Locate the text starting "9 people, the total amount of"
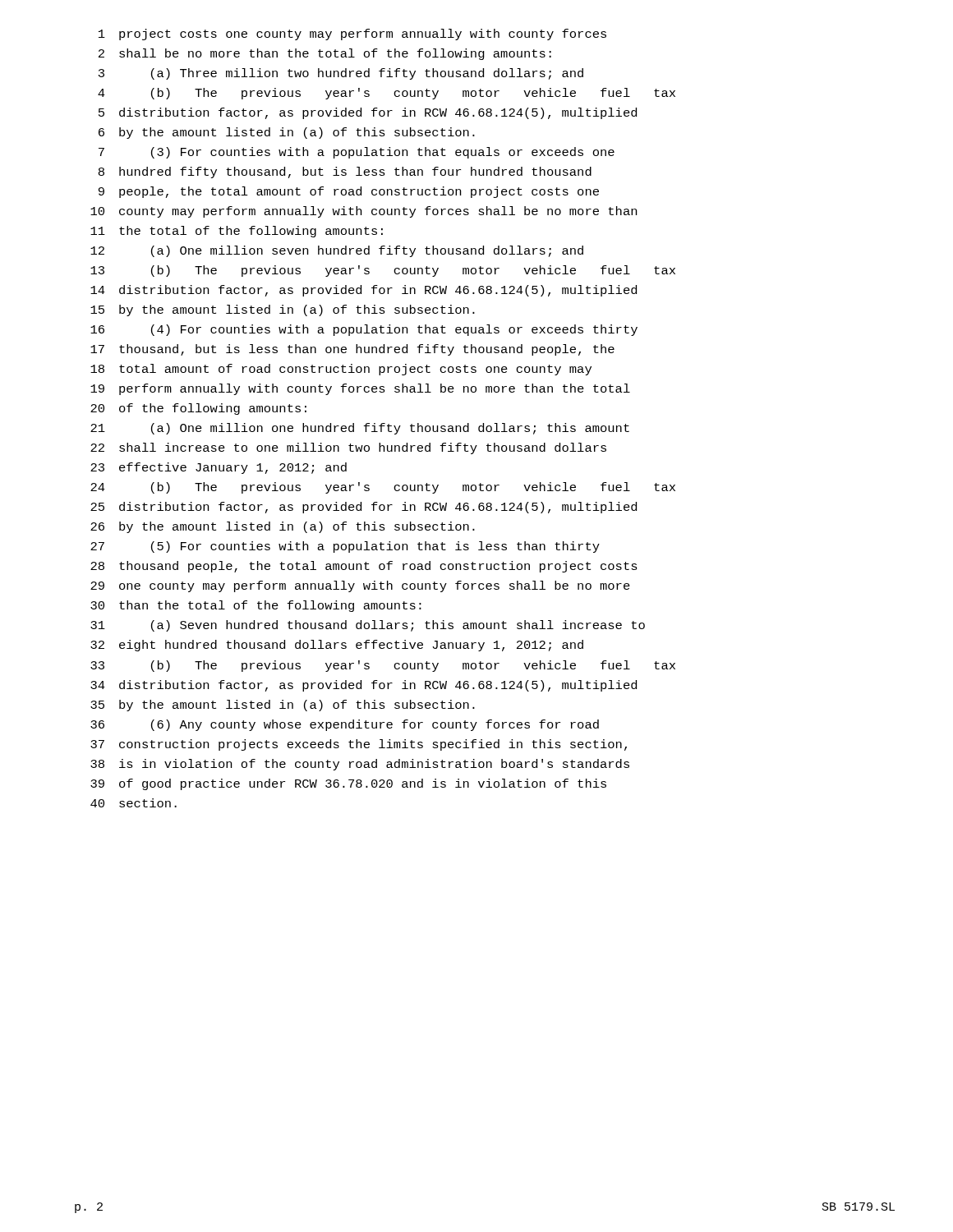The width and height of the screenshot is (953, 1232). pos(485,192)
